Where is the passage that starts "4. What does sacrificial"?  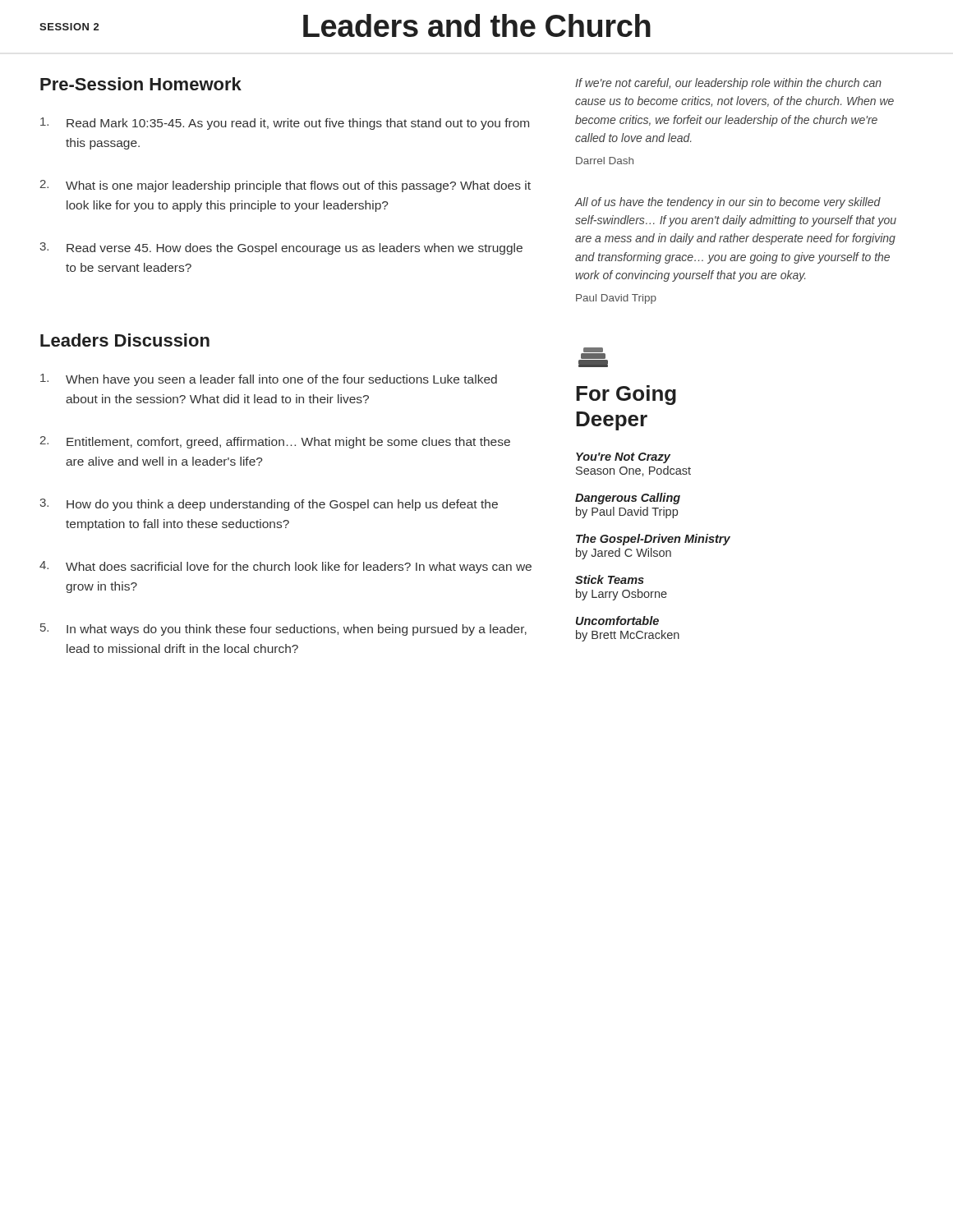point(286,577)
